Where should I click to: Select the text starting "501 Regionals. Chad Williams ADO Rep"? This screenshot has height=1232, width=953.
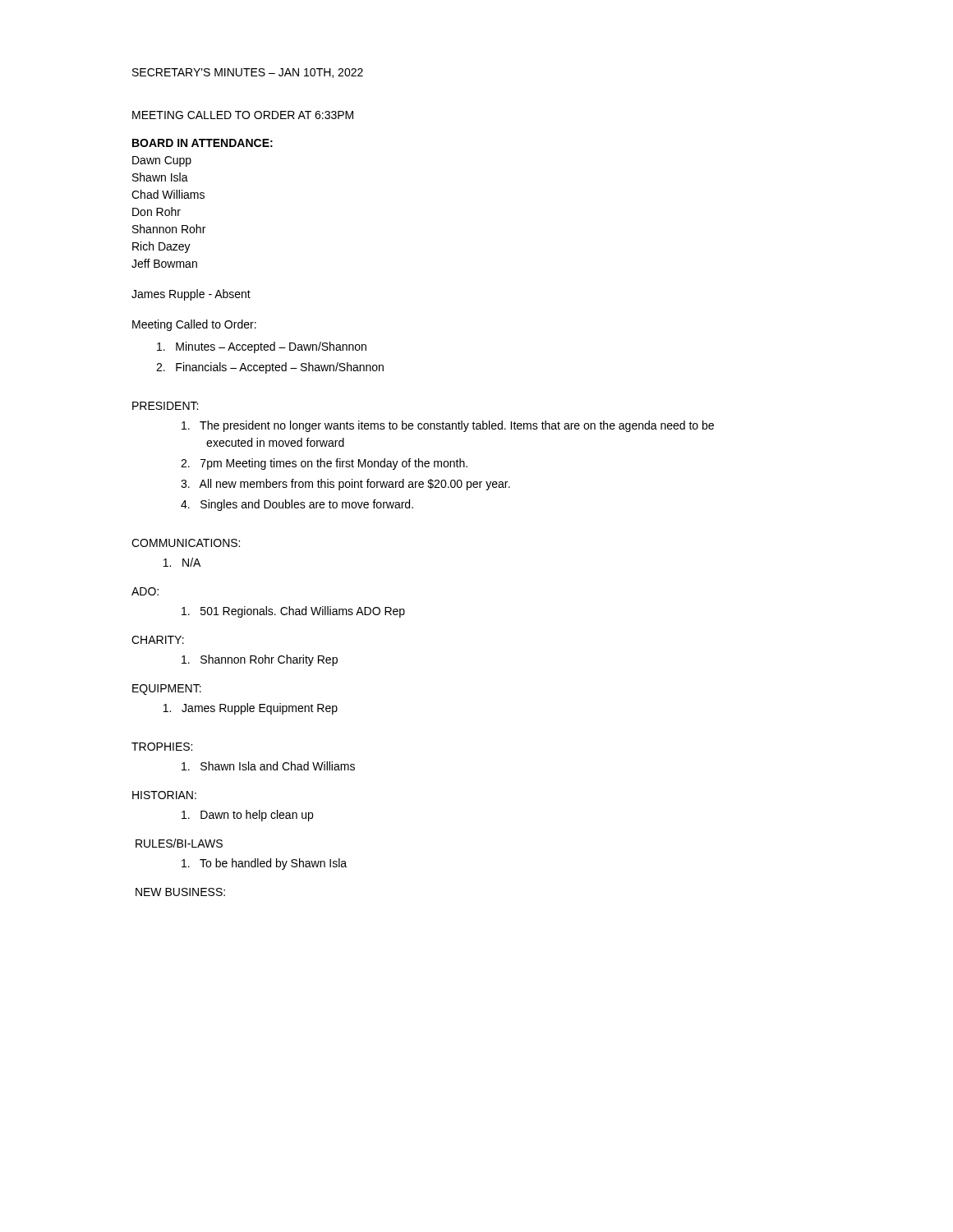[293, 611]
